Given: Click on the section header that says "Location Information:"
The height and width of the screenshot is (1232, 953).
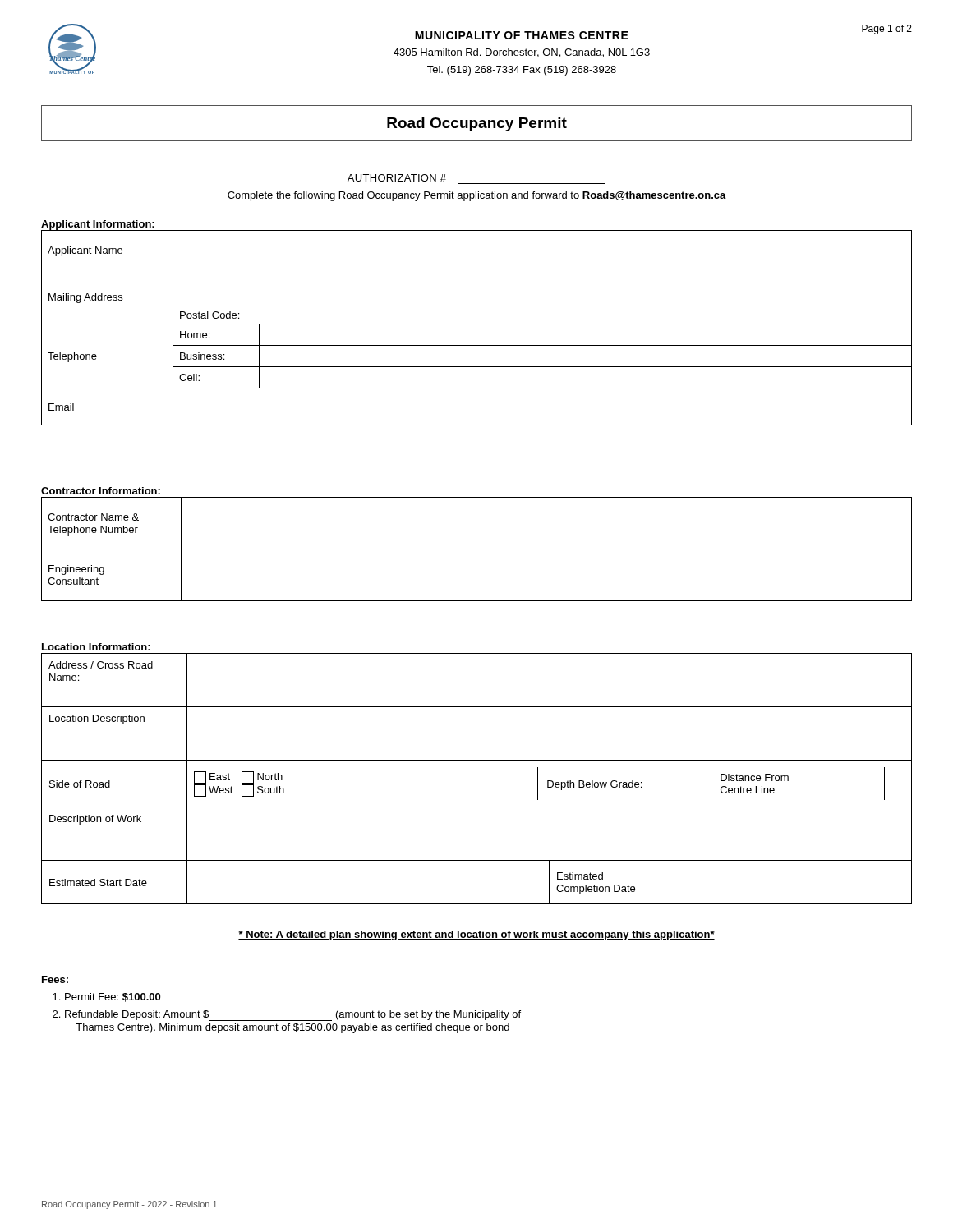Looking at the screenshot, I should click(x=96, y=647).
